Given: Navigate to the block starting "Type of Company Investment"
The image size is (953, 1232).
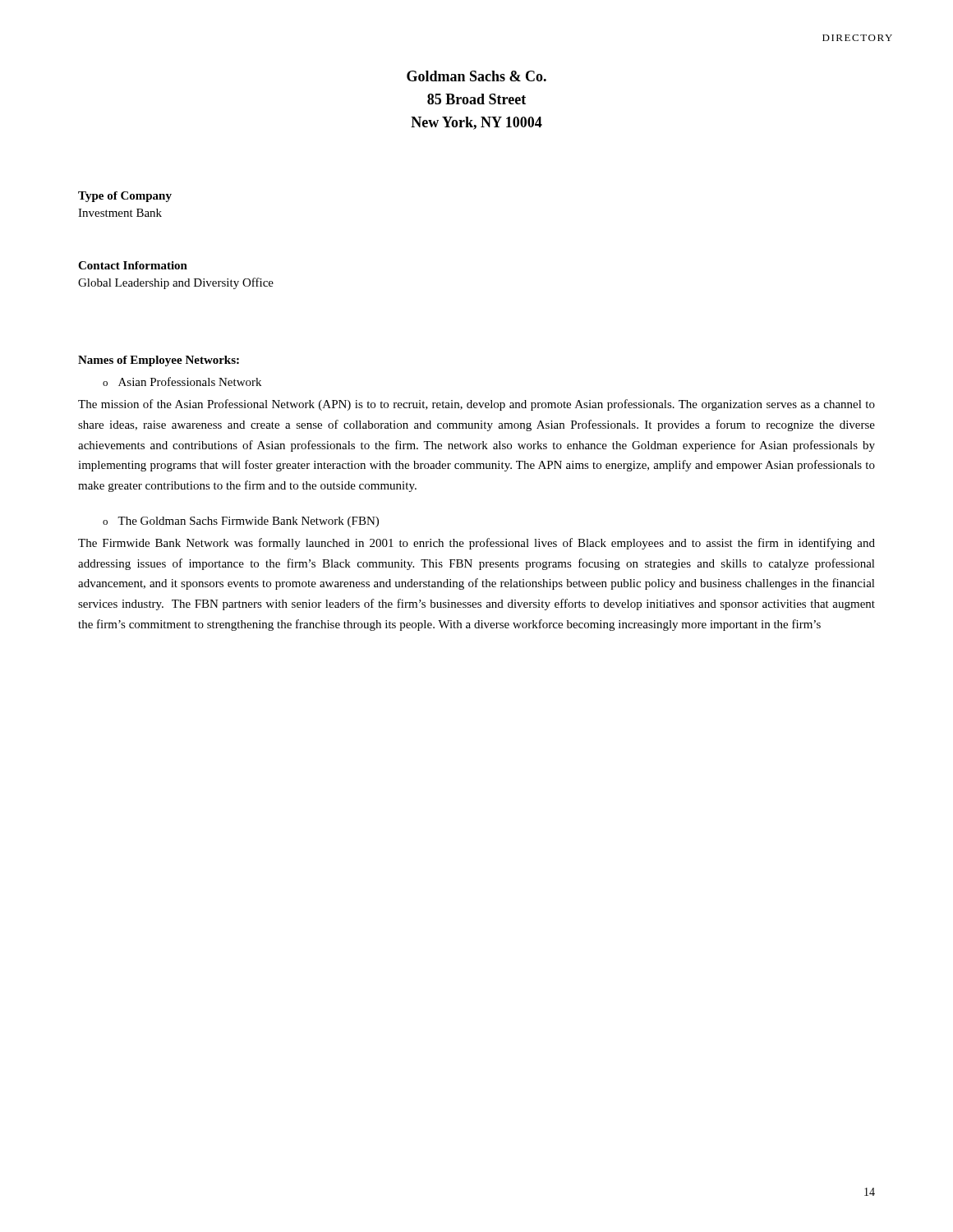Looking at the screenshot, I should click(125, 205).
